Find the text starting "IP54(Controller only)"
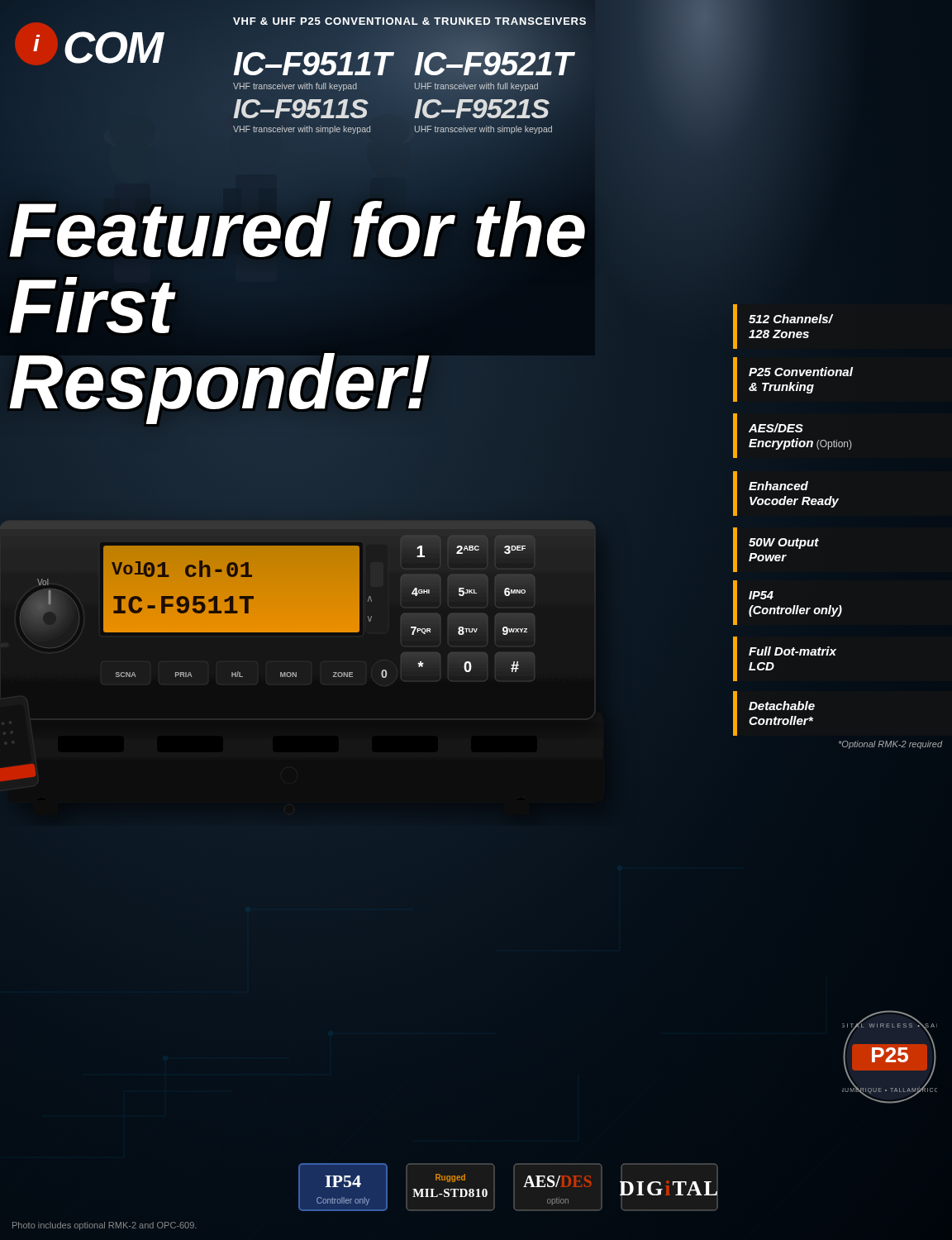Screen dimensions: 1240x952 pos(795,603)
